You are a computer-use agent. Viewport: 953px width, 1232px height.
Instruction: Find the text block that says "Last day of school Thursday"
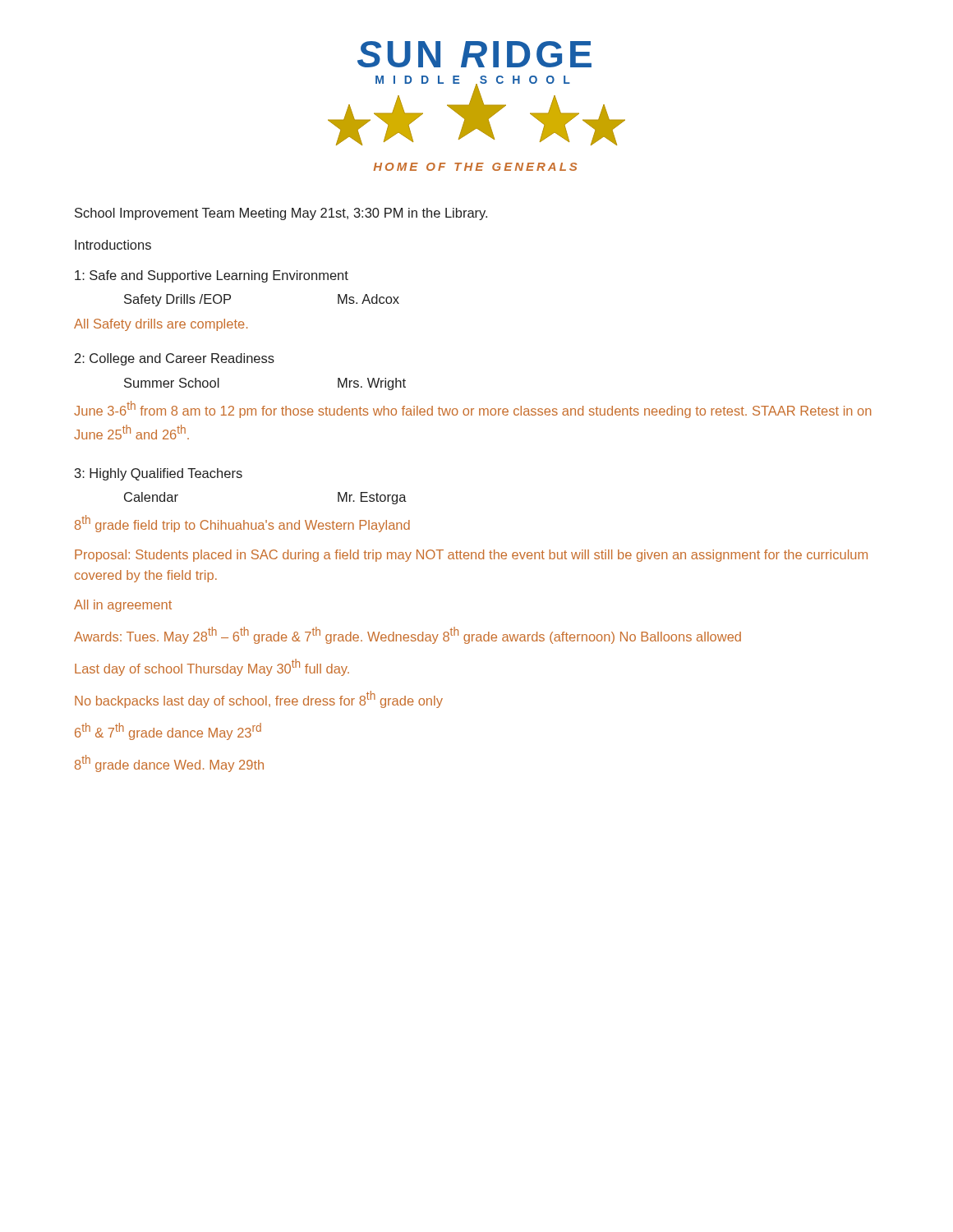[212, 667]
